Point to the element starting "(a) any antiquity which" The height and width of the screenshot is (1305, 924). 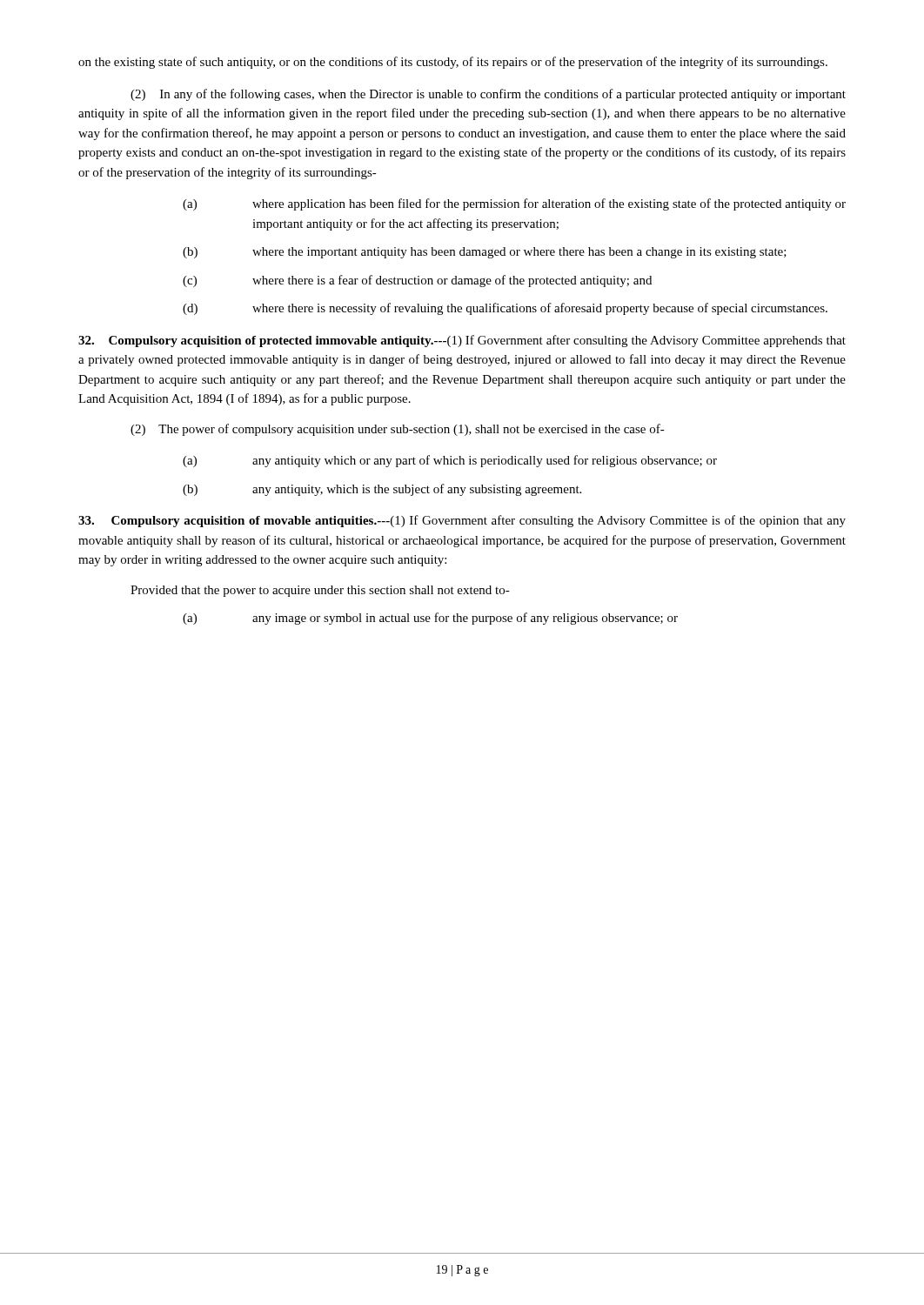[462, 460]
